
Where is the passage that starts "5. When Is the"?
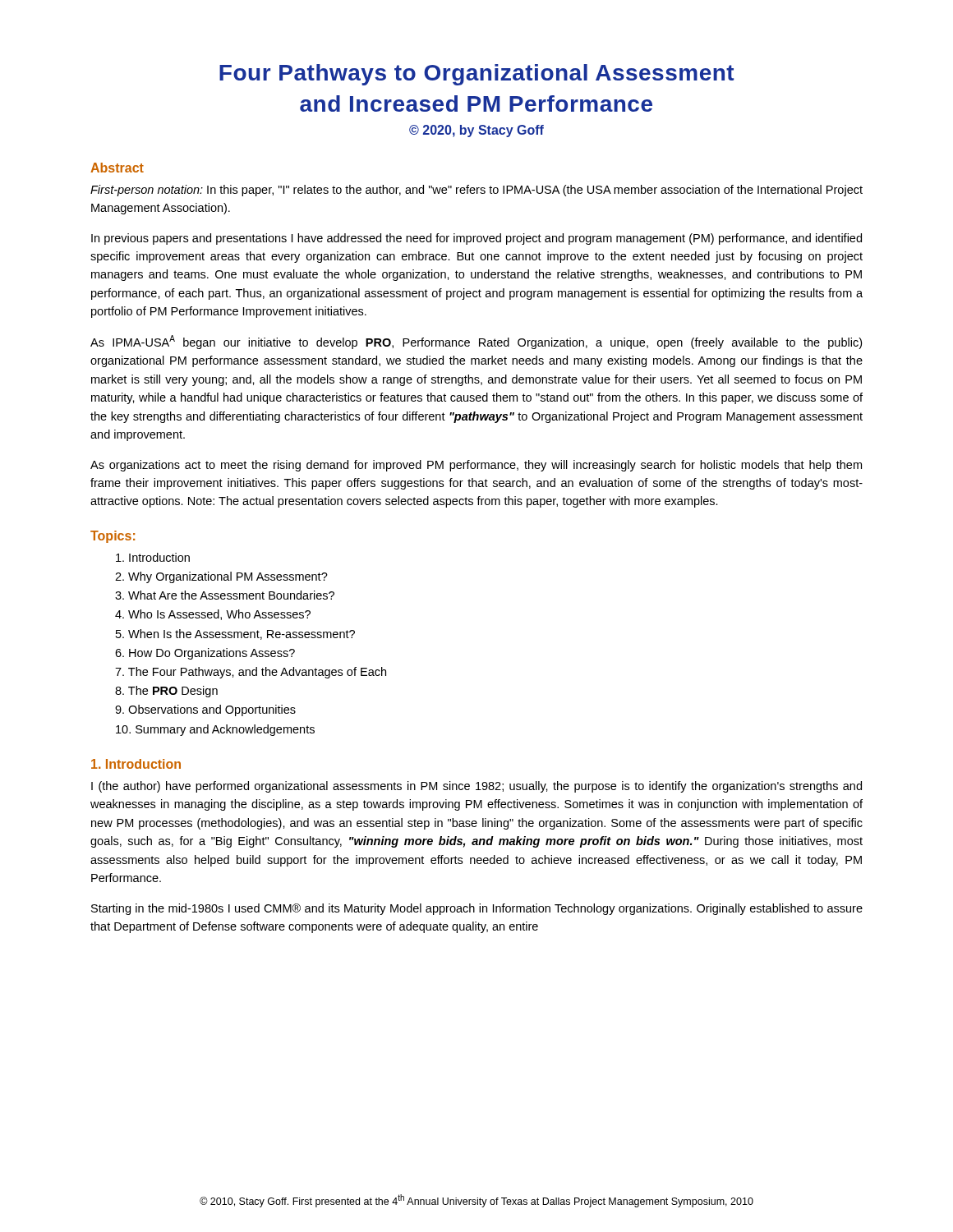(x=235, y=634)
